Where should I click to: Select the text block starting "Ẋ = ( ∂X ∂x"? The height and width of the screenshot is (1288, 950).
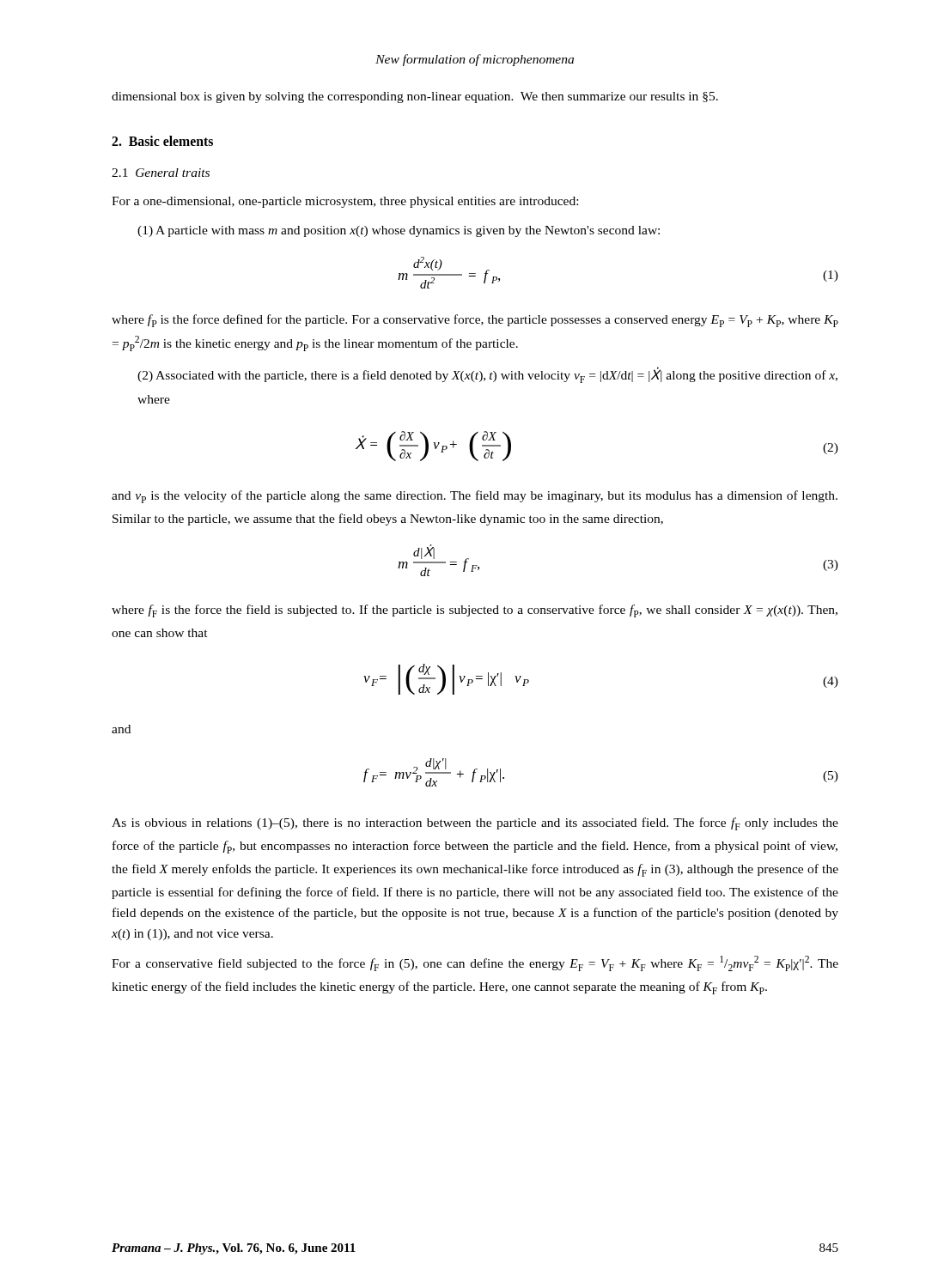tap(426, 446)
